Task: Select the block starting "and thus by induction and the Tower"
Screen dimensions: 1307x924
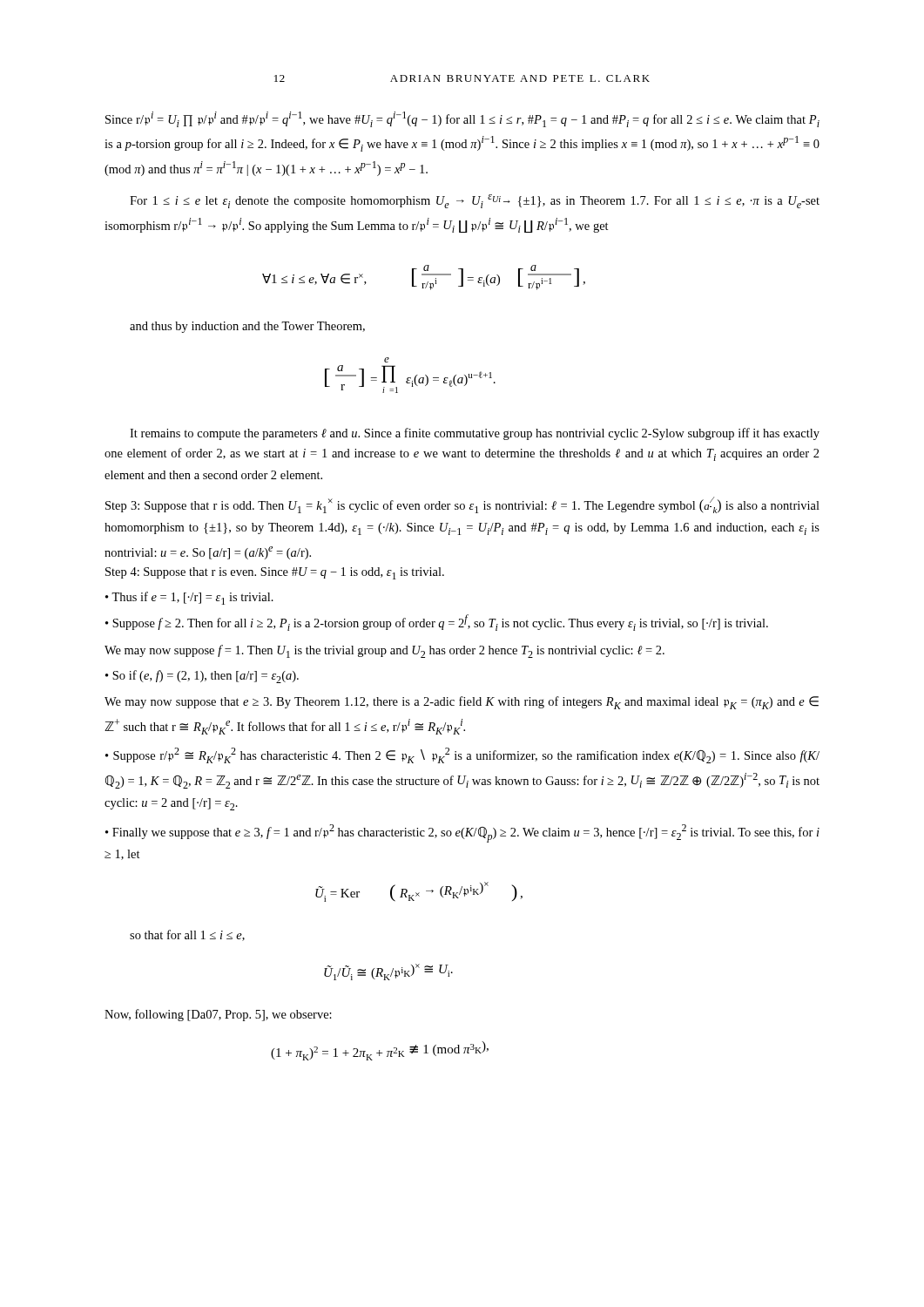Action: tap(248, 326)
